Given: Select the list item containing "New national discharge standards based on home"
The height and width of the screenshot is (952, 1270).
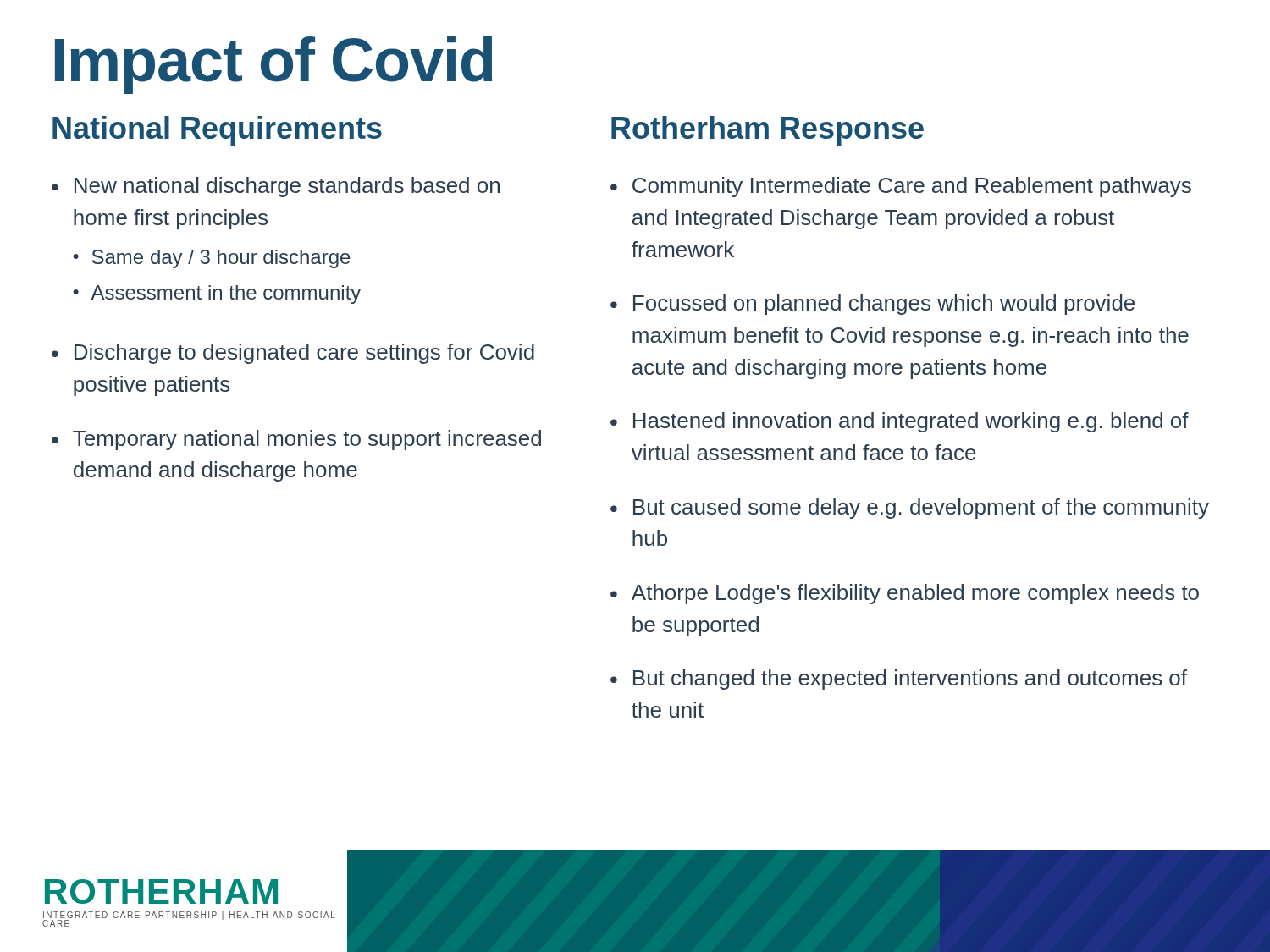Looking at the screenshot, I should 316,243.
